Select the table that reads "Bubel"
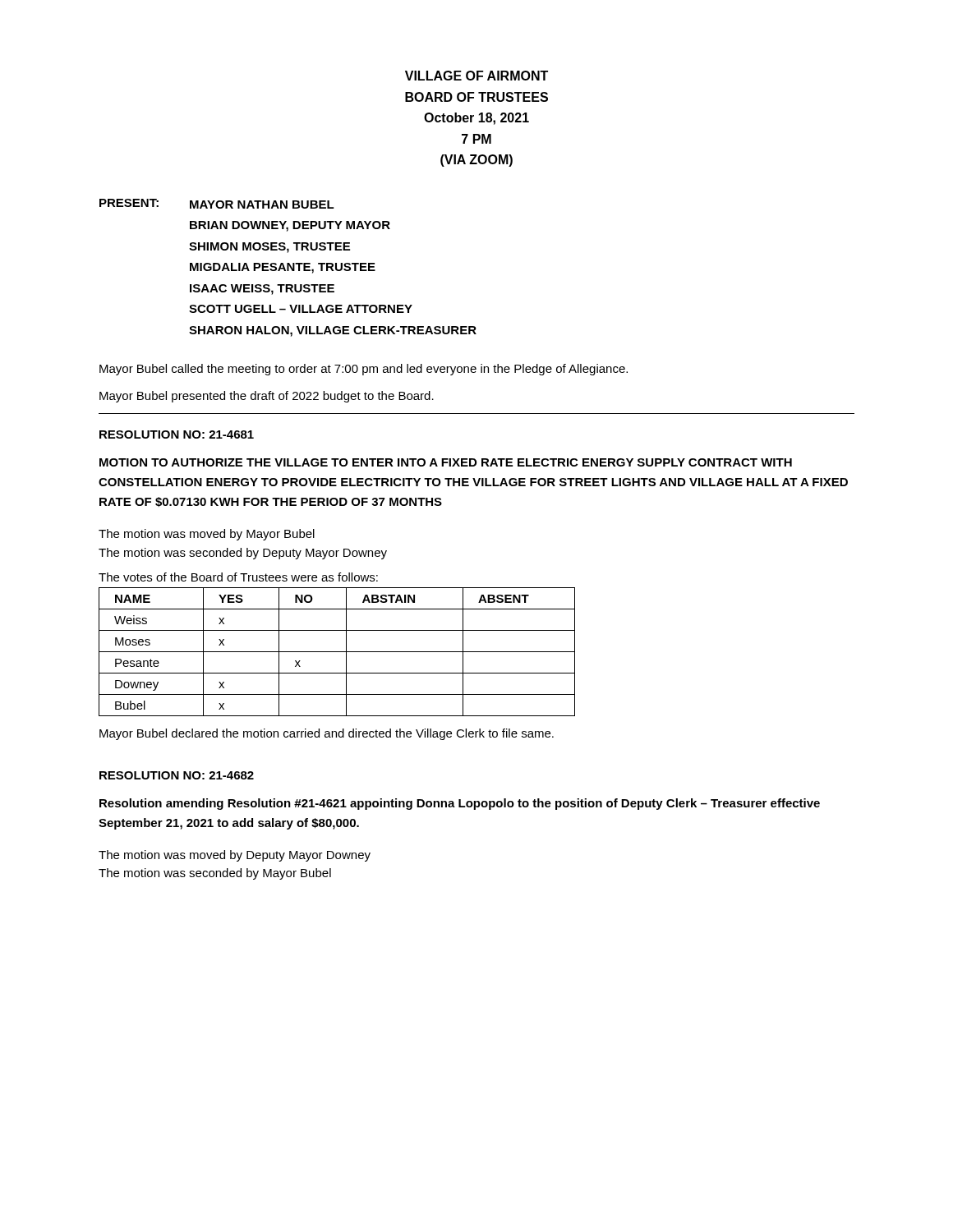Image resolution: width=953 pixels, height=1232 pixels. 476,652
